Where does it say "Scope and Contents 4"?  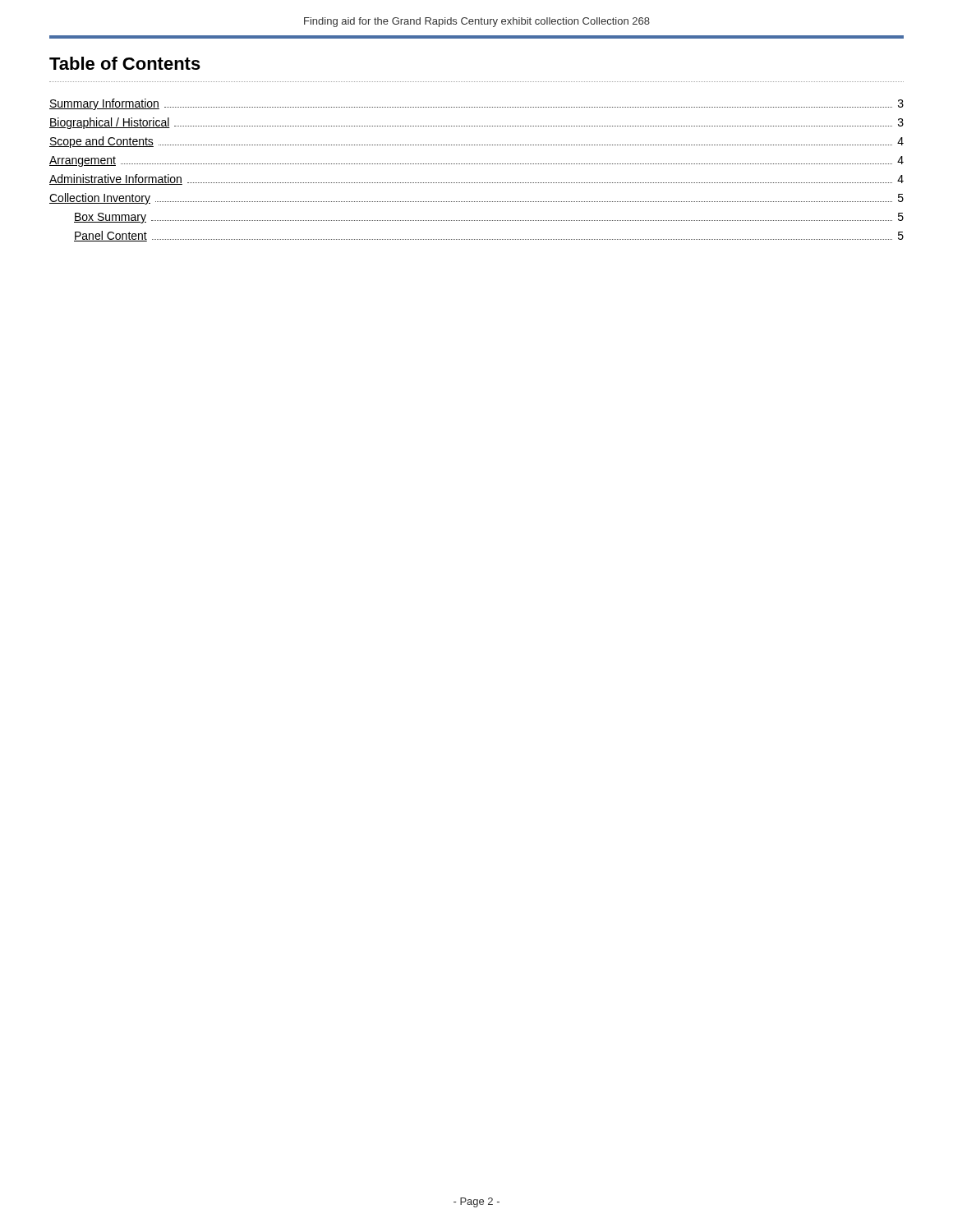tap(476, 141)
